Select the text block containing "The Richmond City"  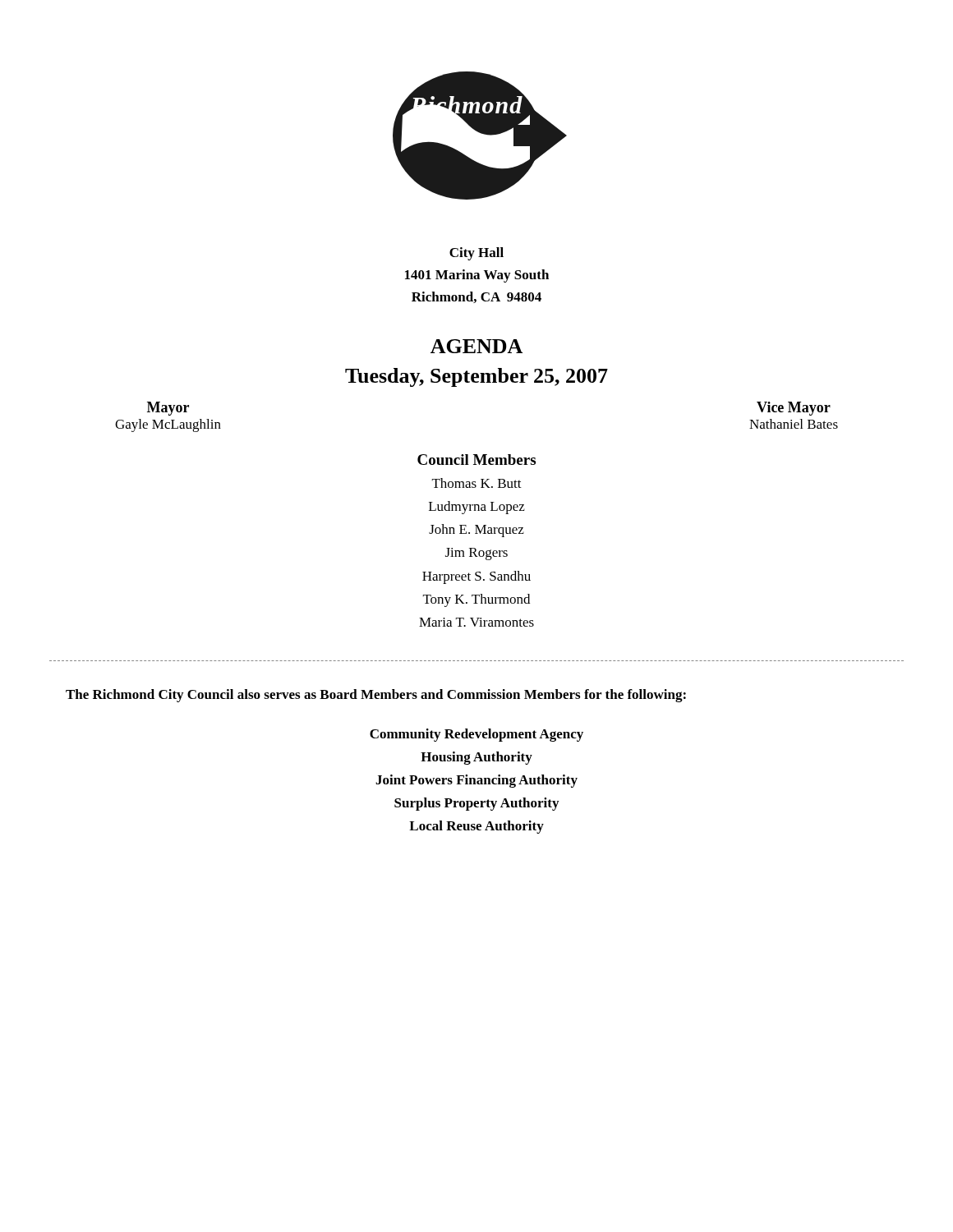[376, 694]
